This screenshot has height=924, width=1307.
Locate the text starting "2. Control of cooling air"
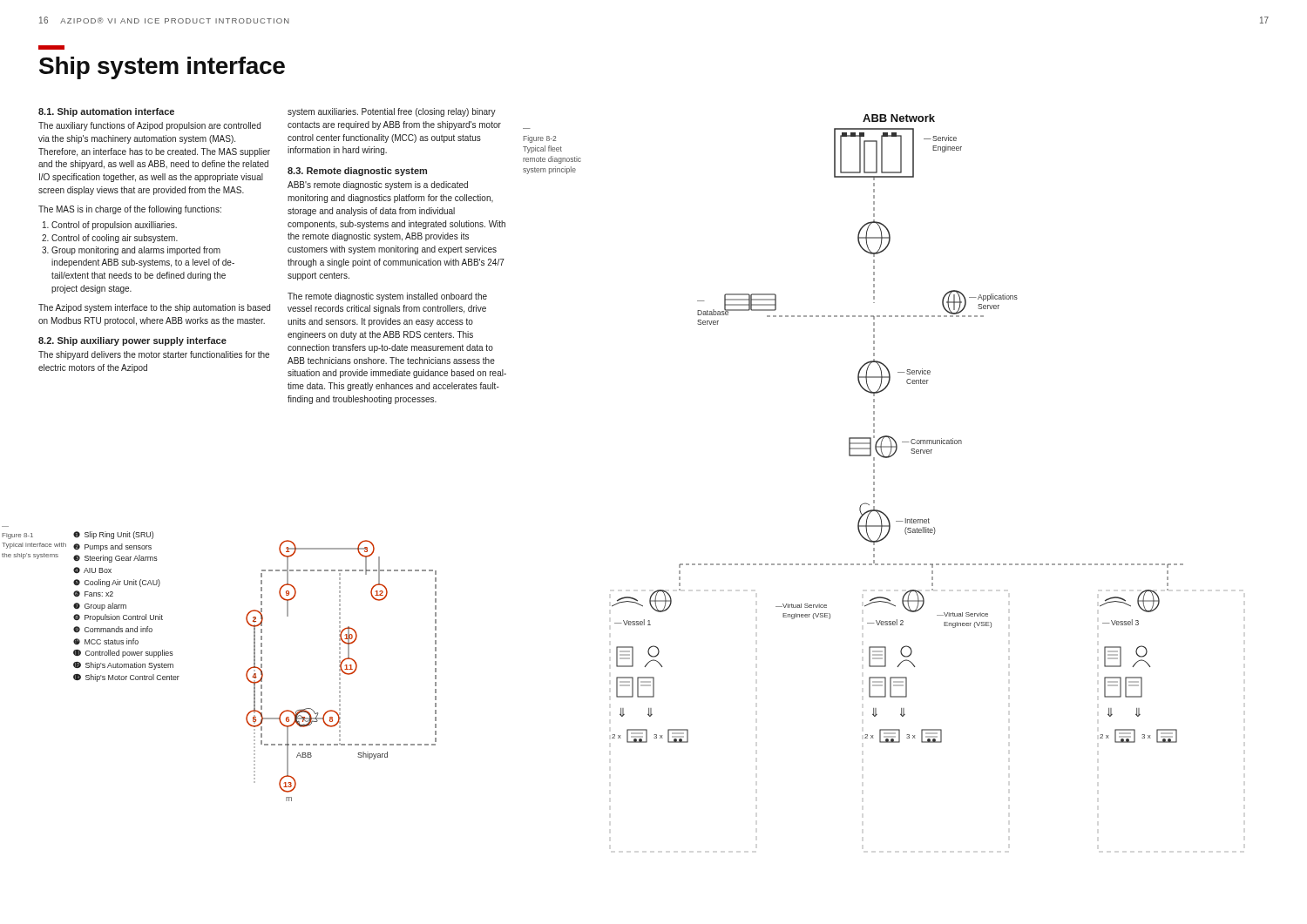coord(110,238)
